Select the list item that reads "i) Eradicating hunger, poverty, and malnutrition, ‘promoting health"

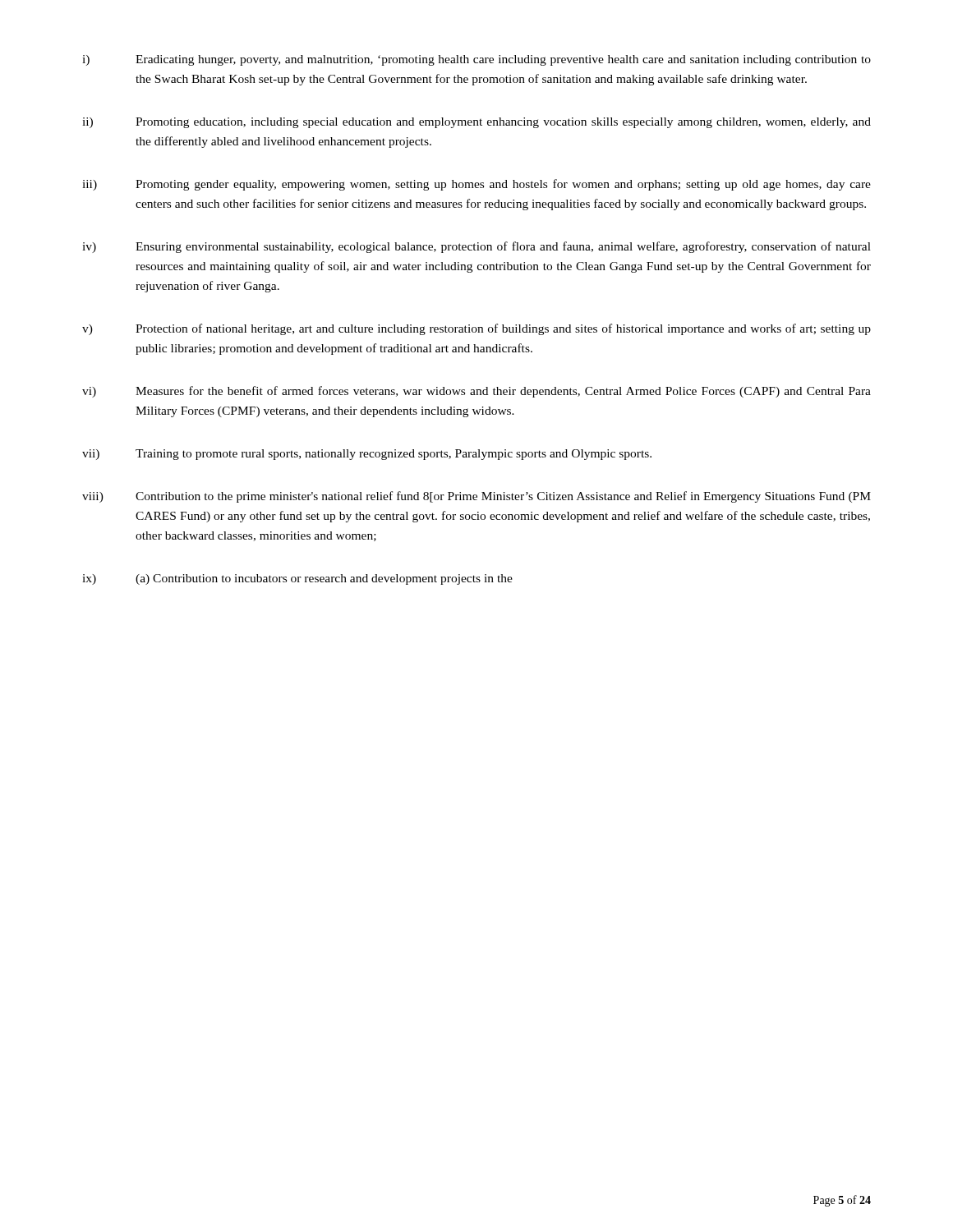(476, 69)
